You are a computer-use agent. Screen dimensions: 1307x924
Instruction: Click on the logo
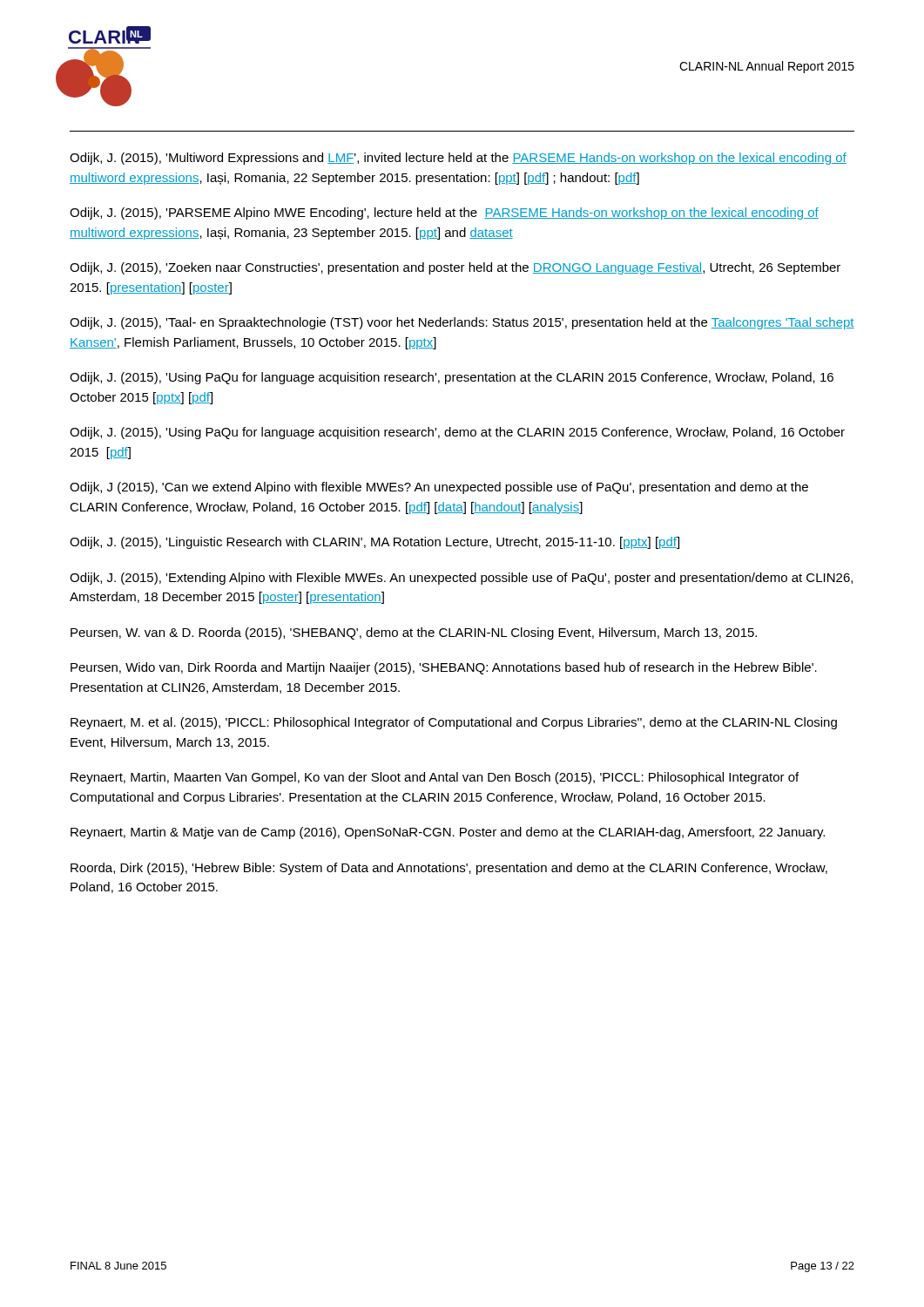click(105, 71)
